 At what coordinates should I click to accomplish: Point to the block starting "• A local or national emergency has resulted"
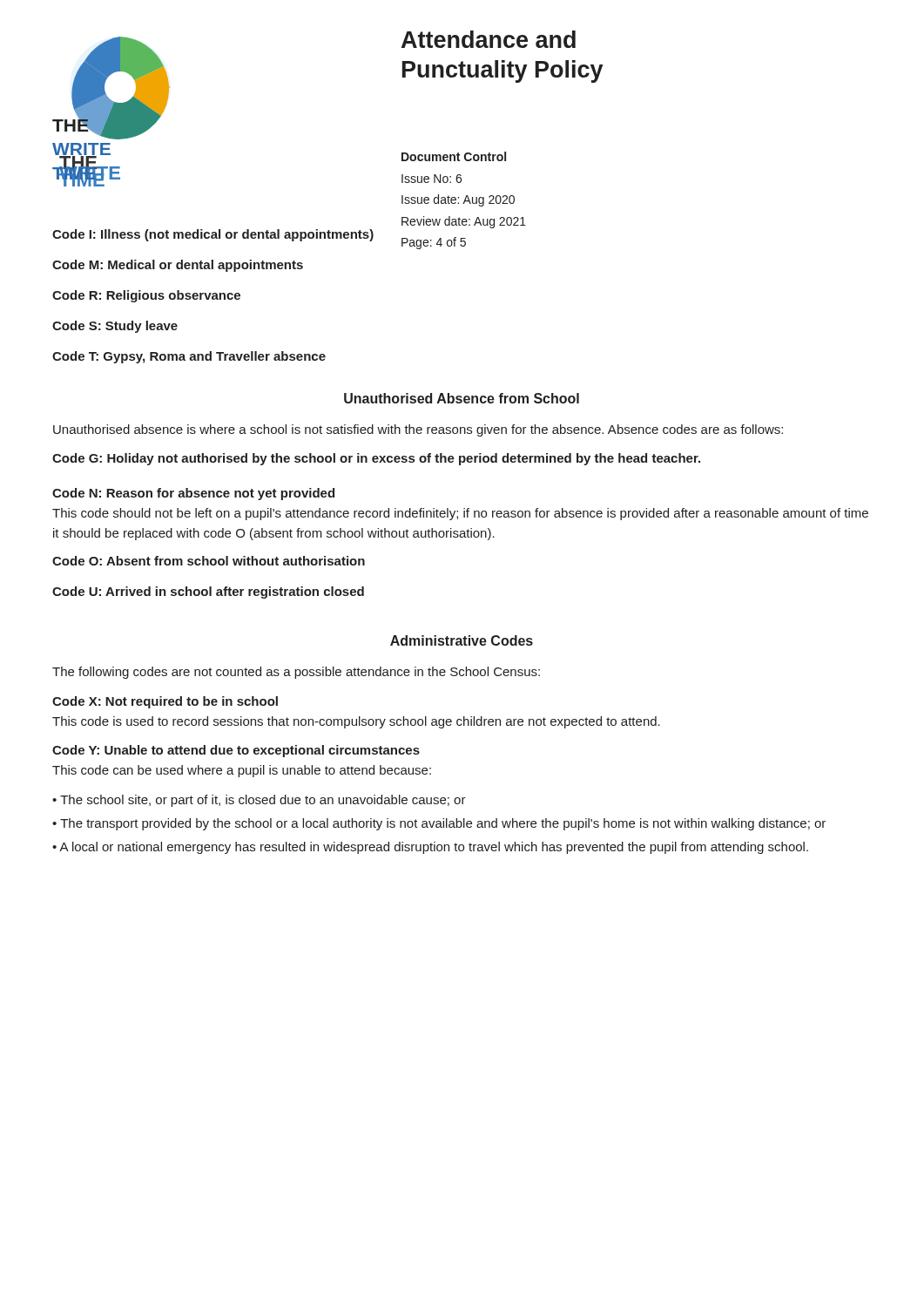[x=431, y=846]
